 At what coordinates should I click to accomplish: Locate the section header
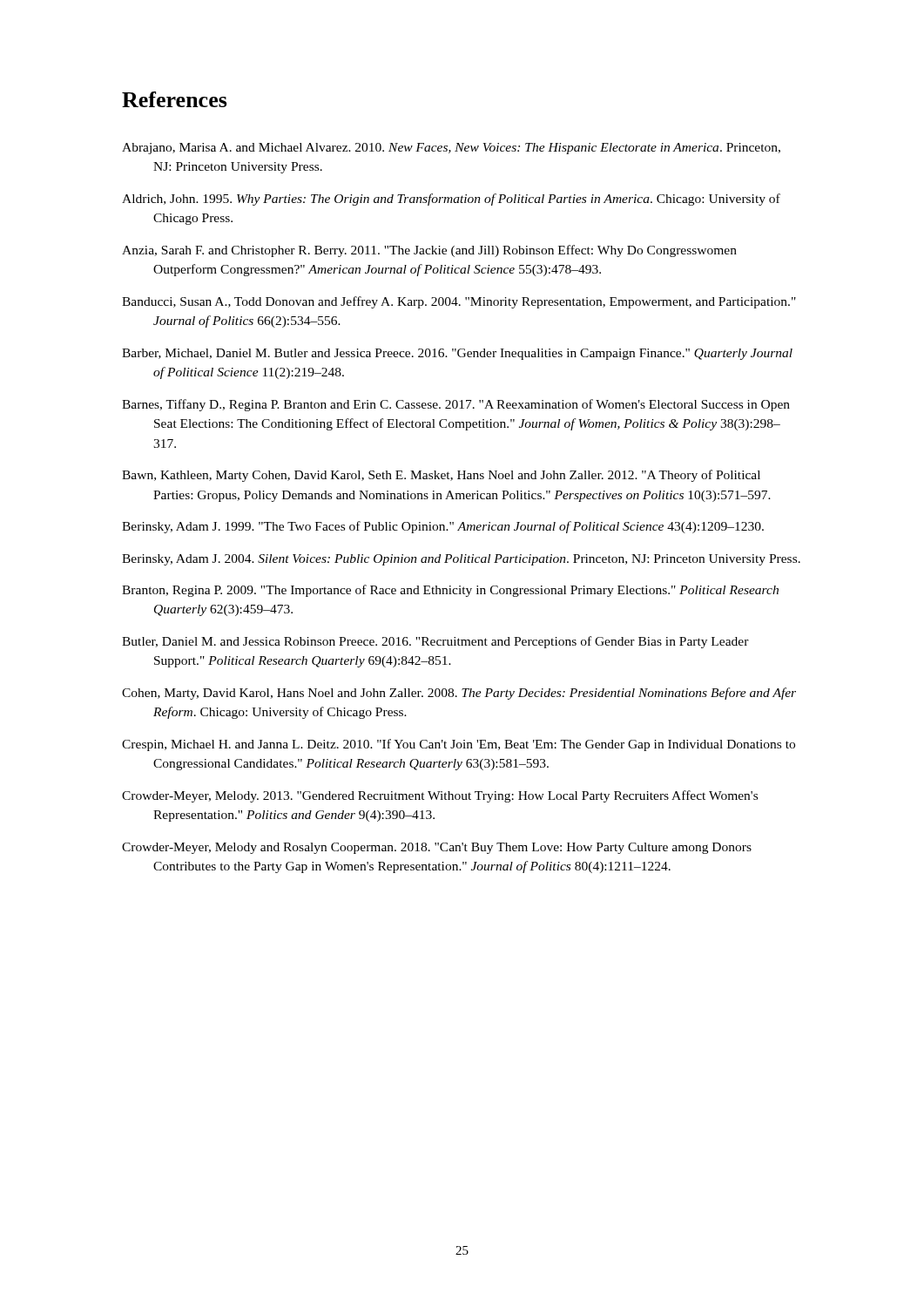175,100
